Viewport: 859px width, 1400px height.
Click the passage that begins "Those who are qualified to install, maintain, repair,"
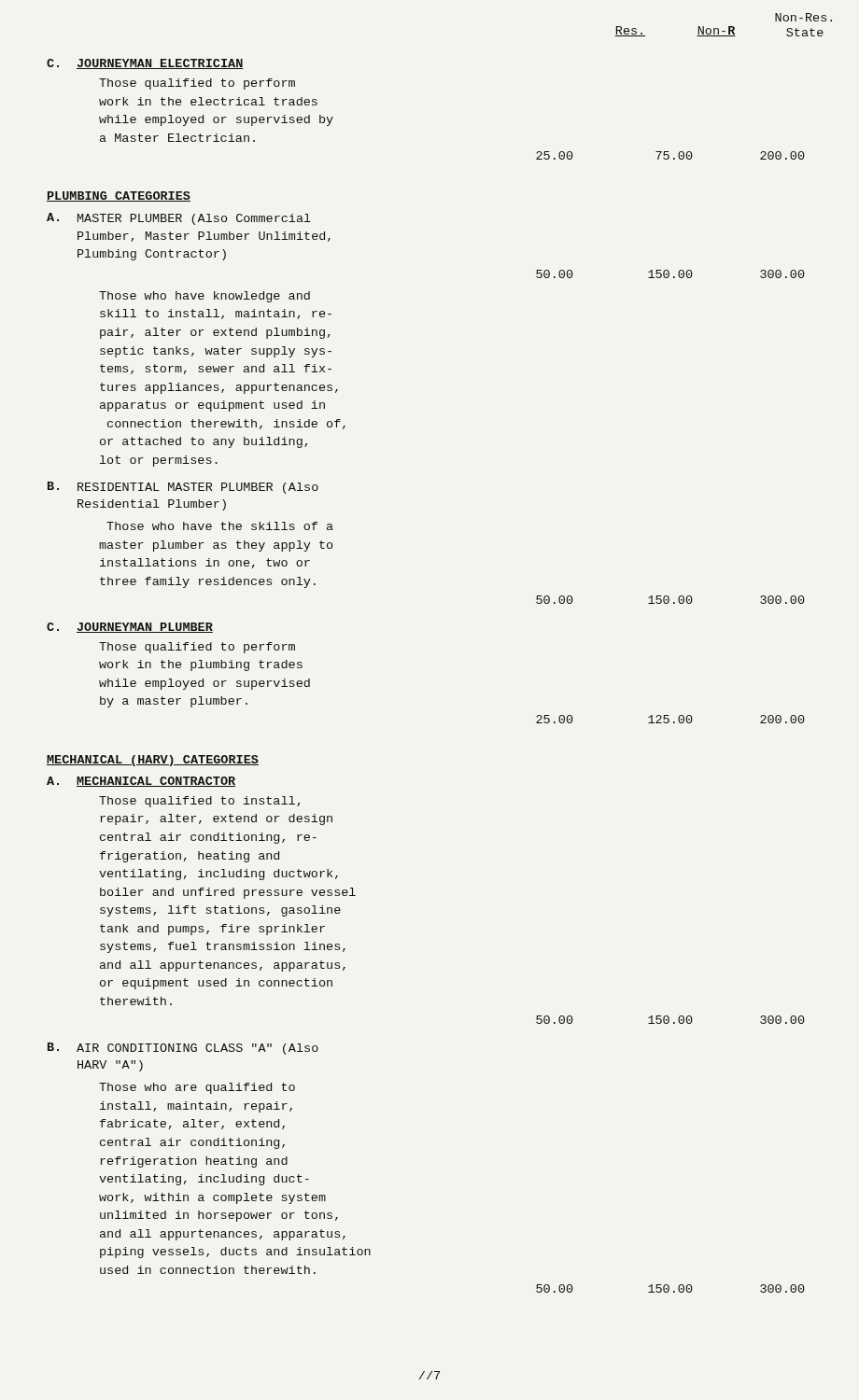point(235,1179)
